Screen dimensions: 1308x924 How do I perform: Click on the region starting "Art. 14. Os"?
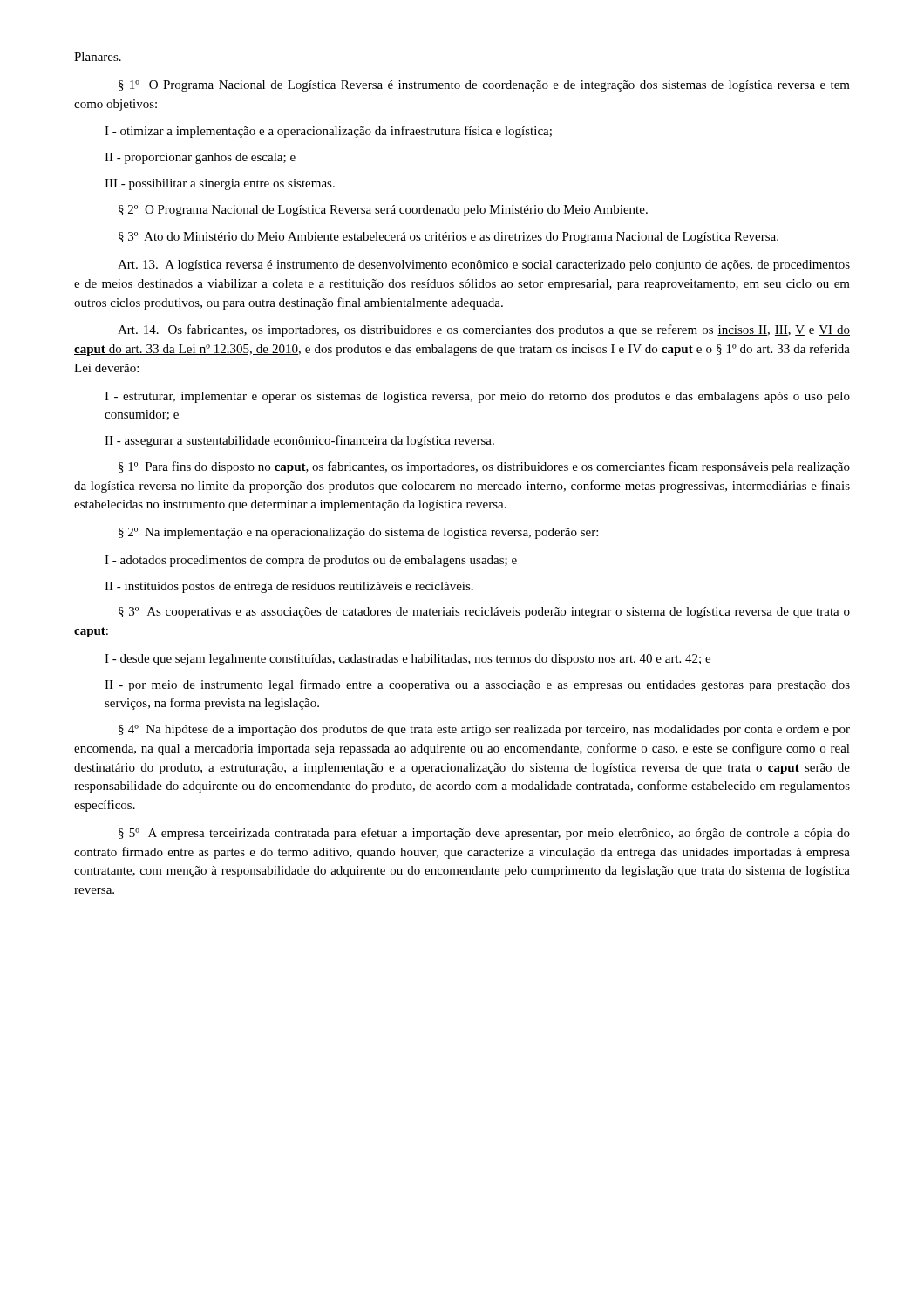(x=462, y=350)
